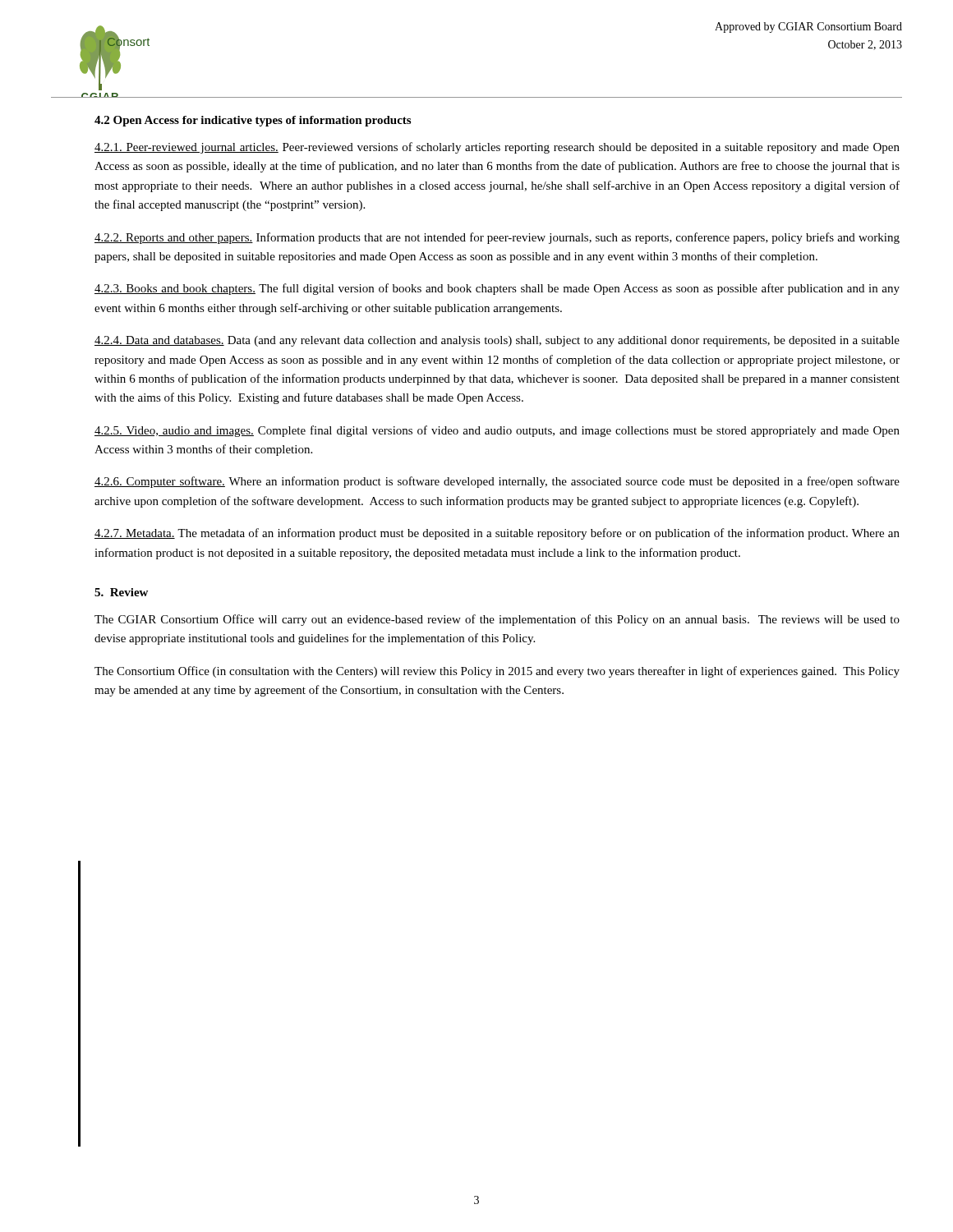Image resolution: width=953 pixels, height=1232 pixels.
Task: Locate the text block that reads "2.1. Peer-reviewed journal articles. Peer-reviewed versions"
Action: click(497, 176)
